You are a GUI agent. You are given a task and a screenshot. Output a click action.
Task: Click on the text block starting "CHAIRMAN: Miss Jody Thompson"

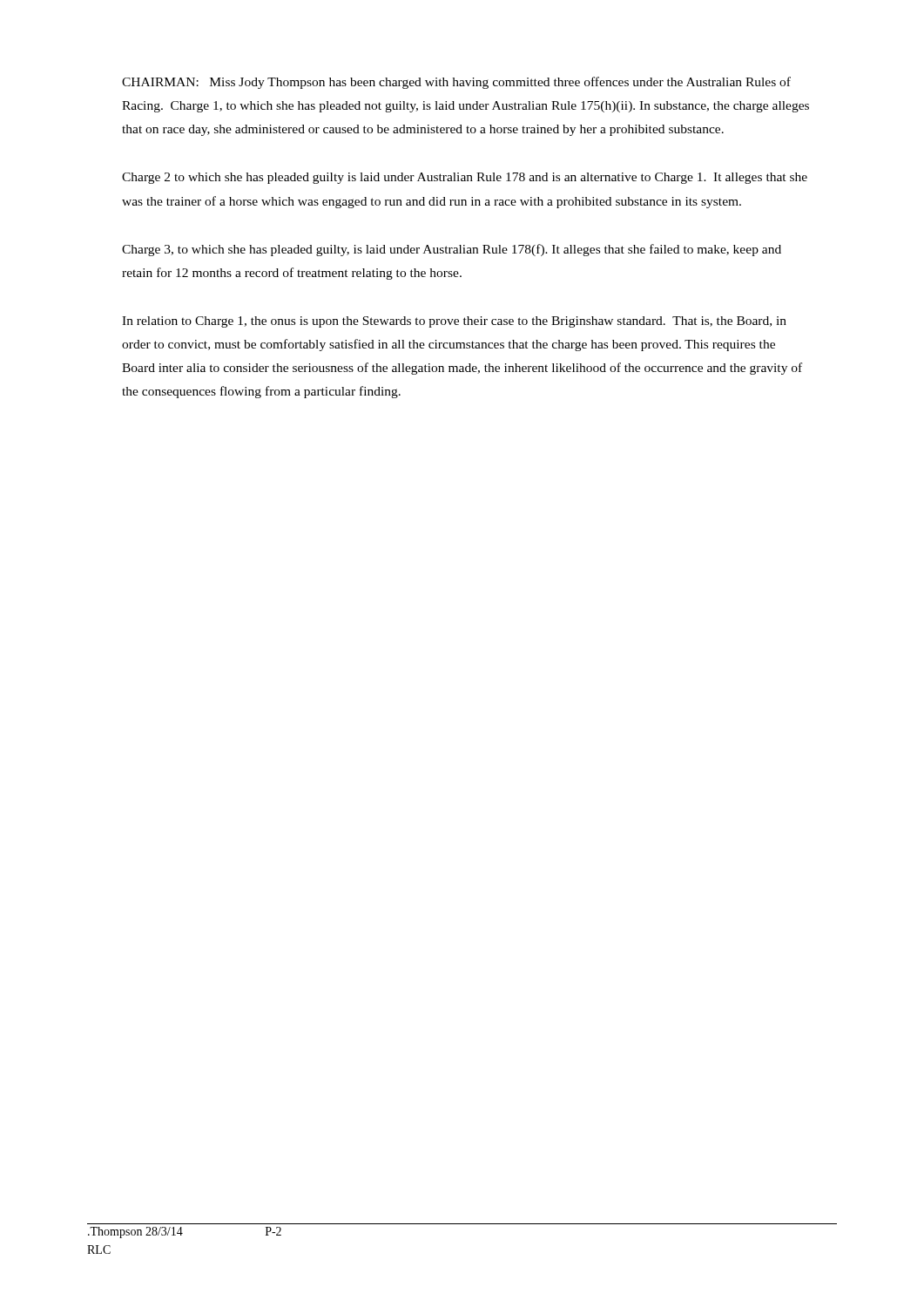point(466,105)
